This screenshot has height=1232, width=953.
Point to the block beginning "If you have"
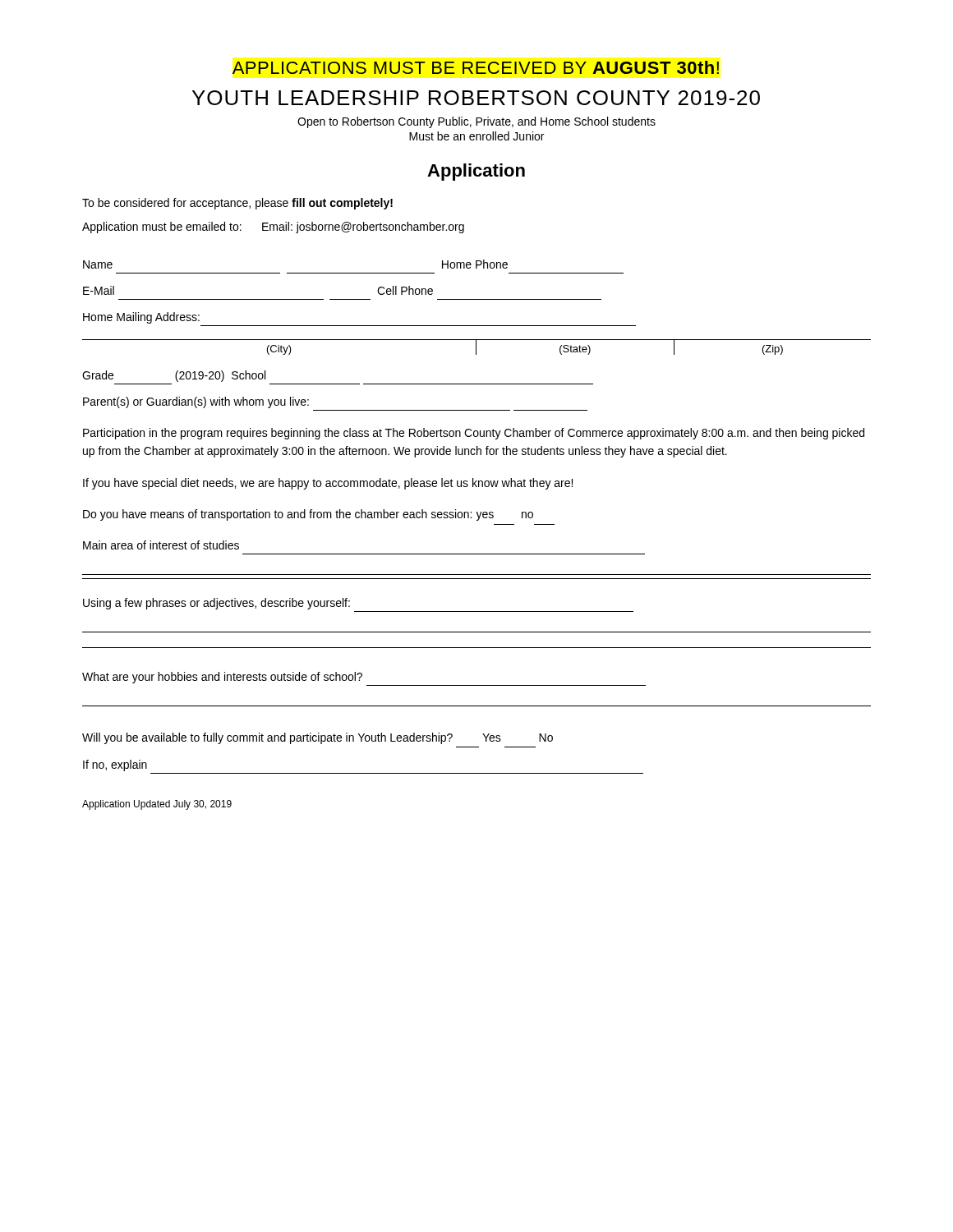point(328,483)
